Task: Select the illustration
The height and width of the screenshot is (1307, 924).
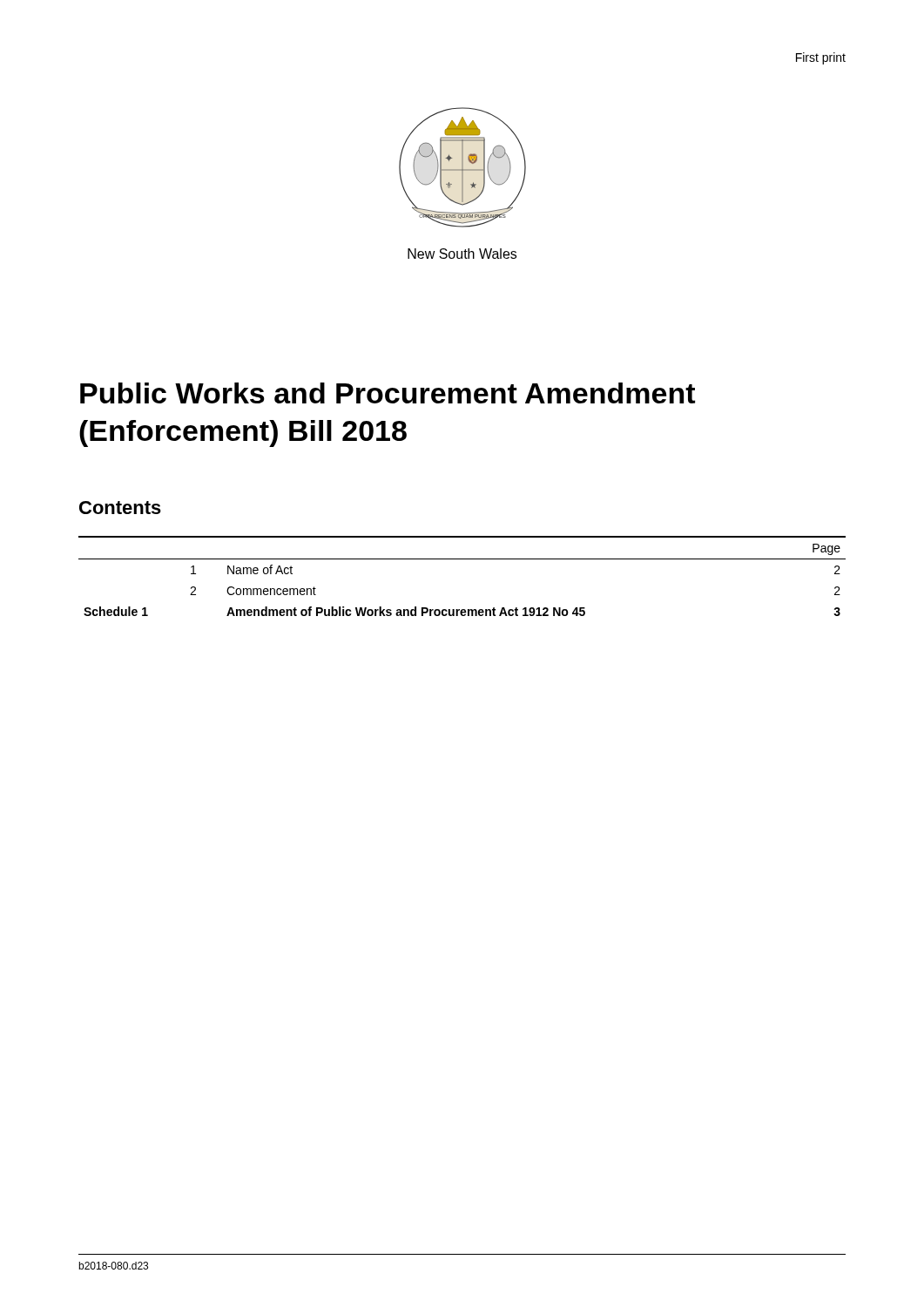Action: tap(462, 183)
